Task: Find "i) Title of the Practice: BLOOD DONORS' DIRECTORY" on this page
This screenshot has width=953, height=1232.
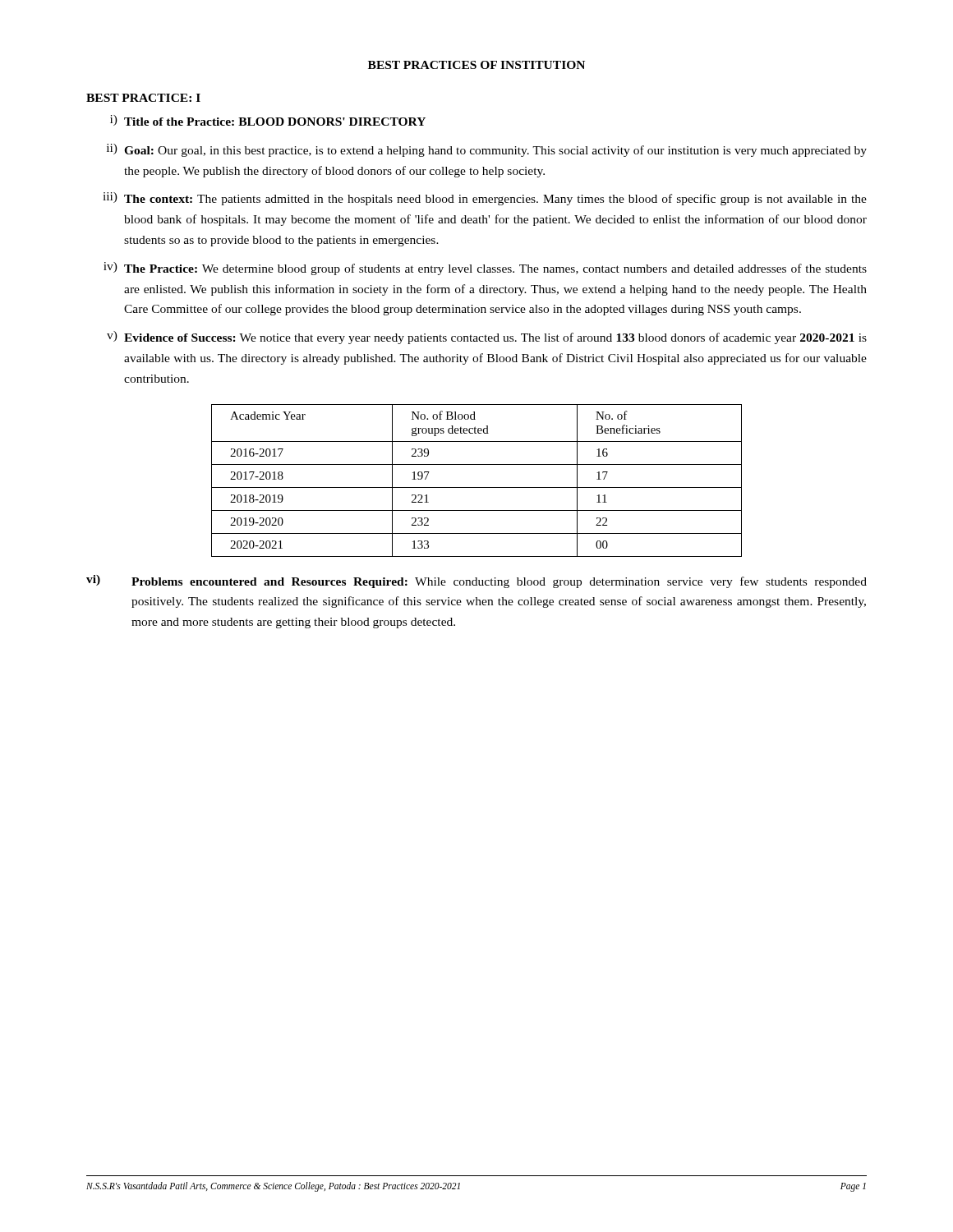Action: (268, 120)
